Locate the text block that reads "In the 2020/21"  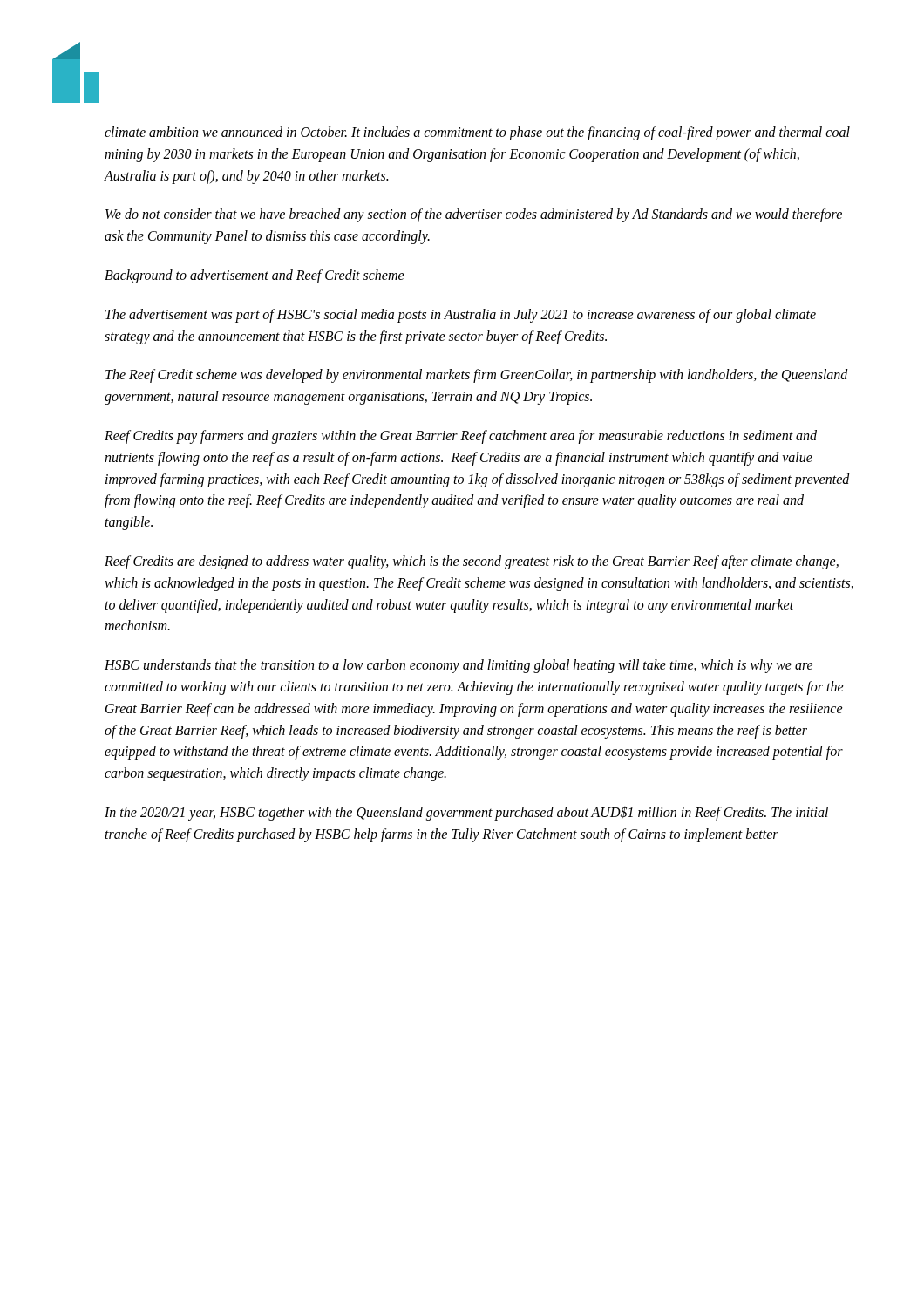click(479, 824)
